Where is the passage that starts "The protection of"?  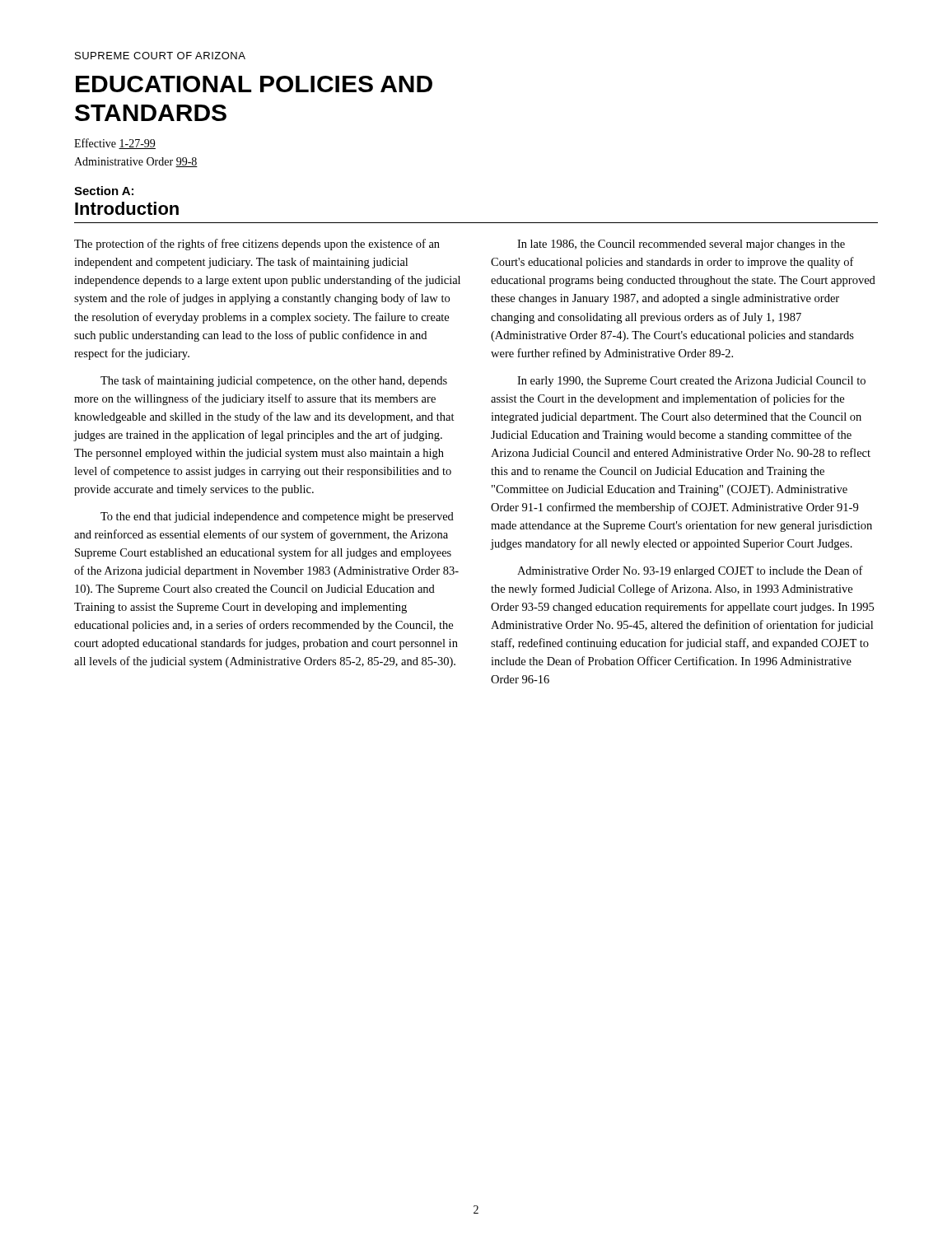click(268, 453)
